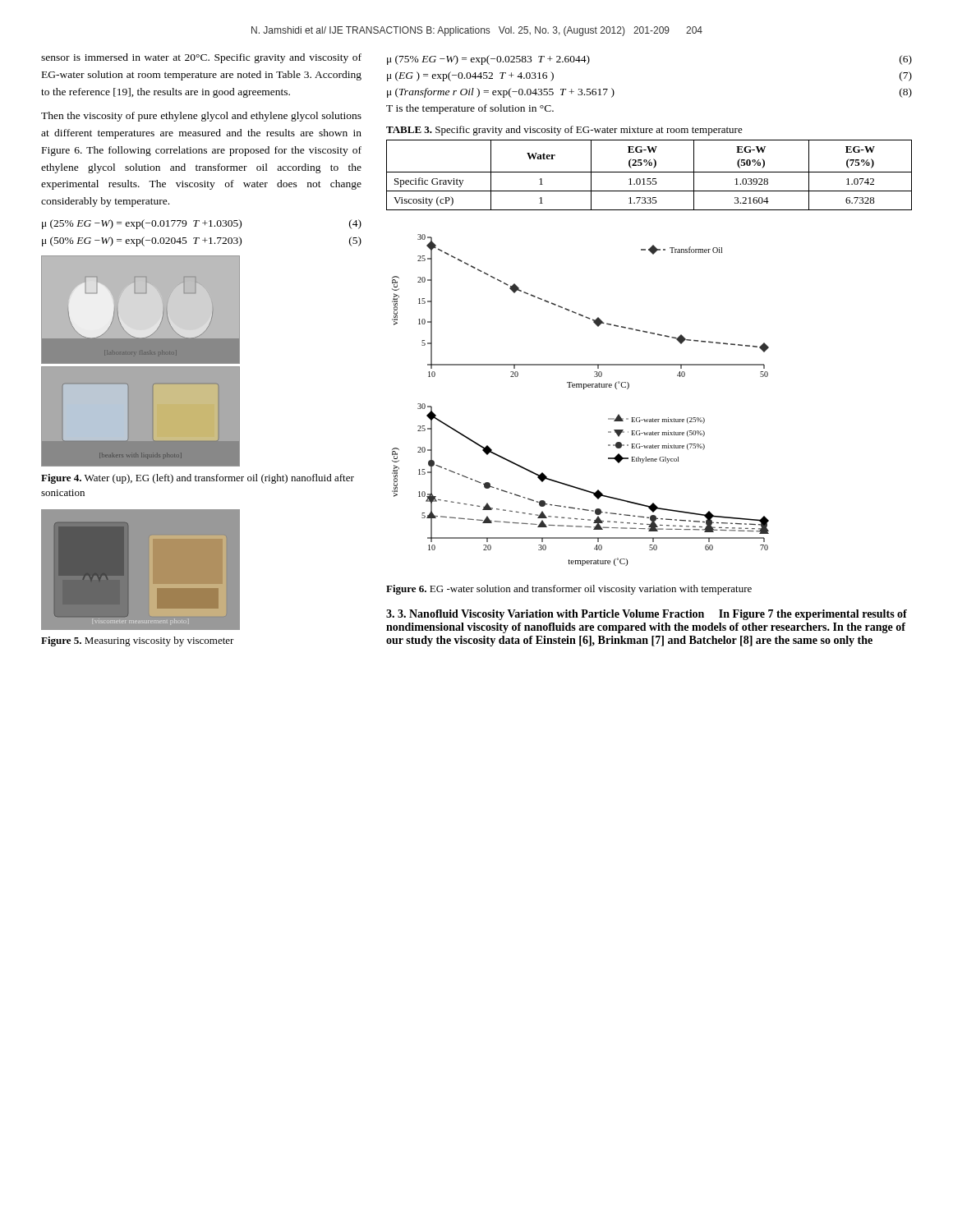The height and width of the screenshot is (1232, 953).
Task: Locate the table
Action: [649, 175]
